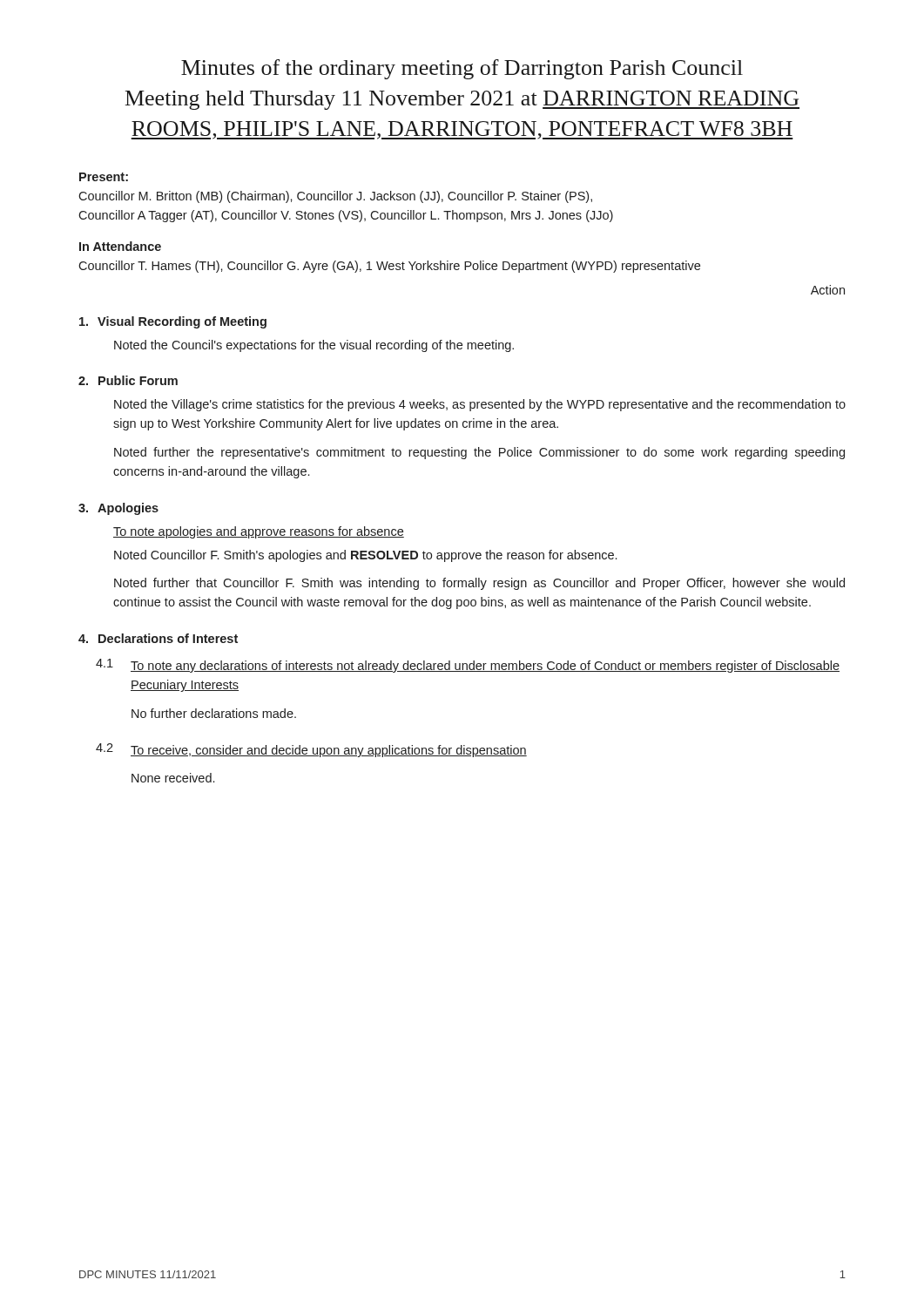Find the passage starting "Noted Councillor F."
The height and width of the screenshot is (1307, 924).
[x=366, y=555]
